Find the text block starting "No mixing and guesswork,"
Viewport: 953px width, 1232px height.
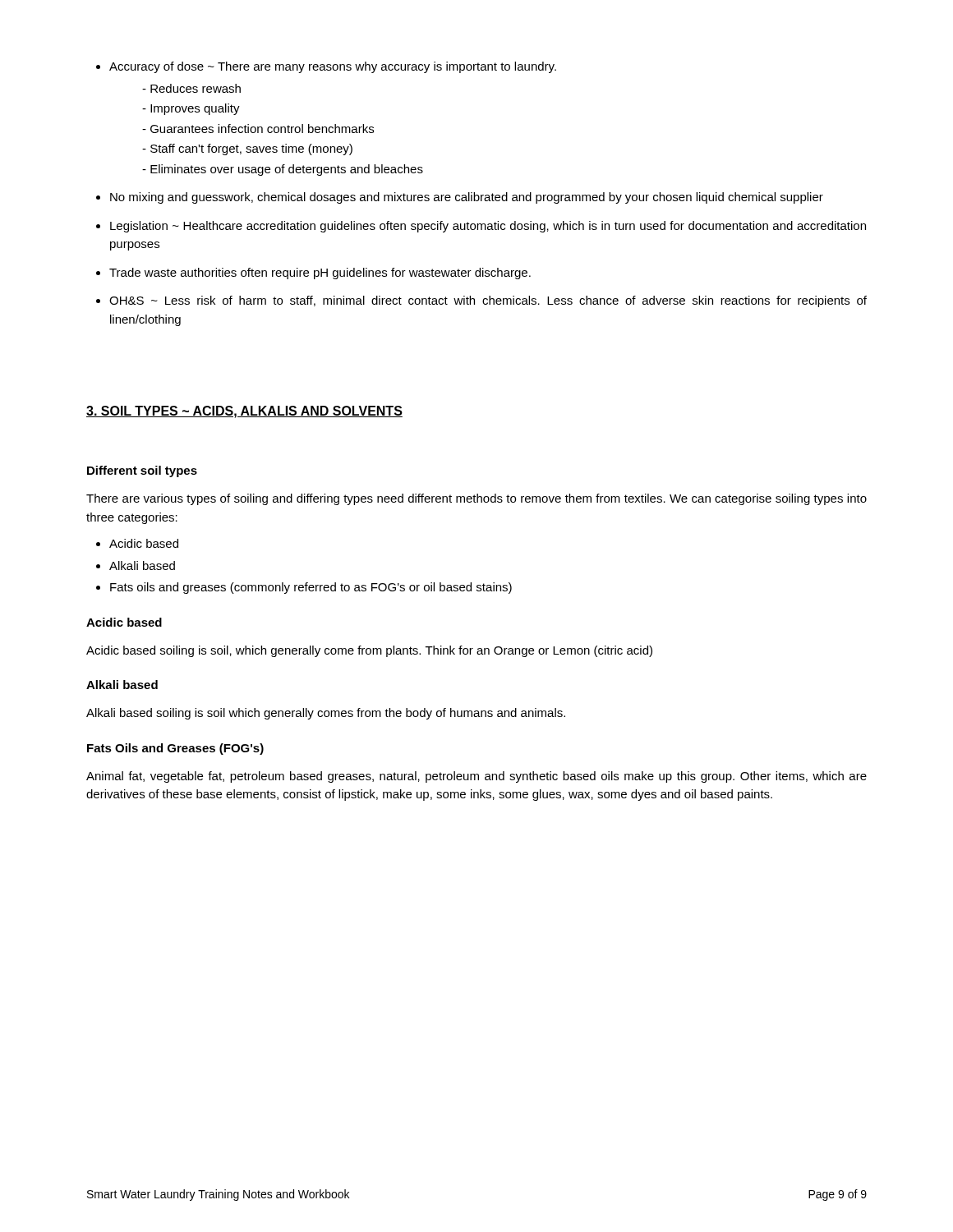pyautogui.click(x=476, y=197)
